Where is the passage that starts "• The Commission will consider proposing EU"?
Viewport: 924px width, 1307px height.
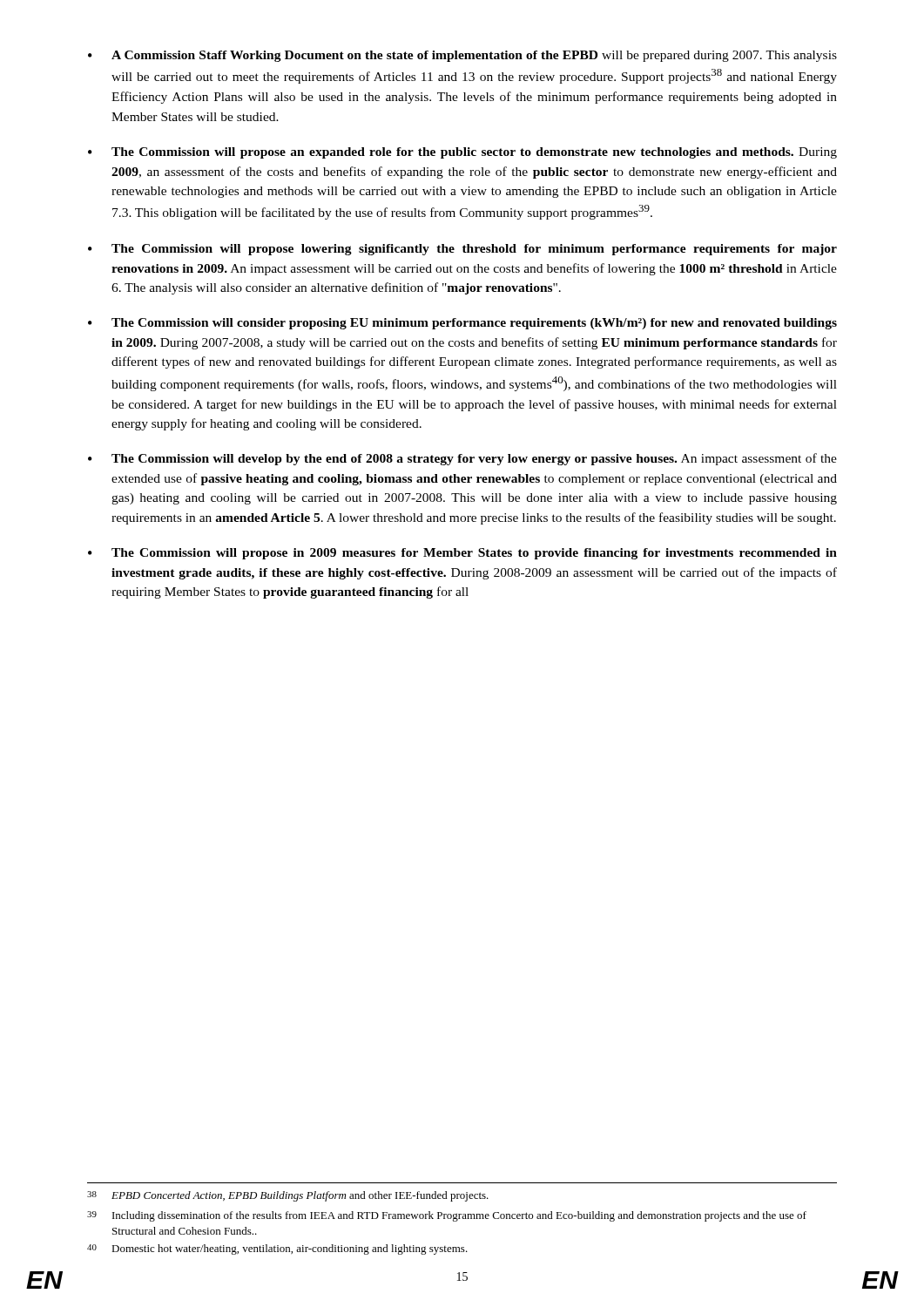tap(462, 373)
